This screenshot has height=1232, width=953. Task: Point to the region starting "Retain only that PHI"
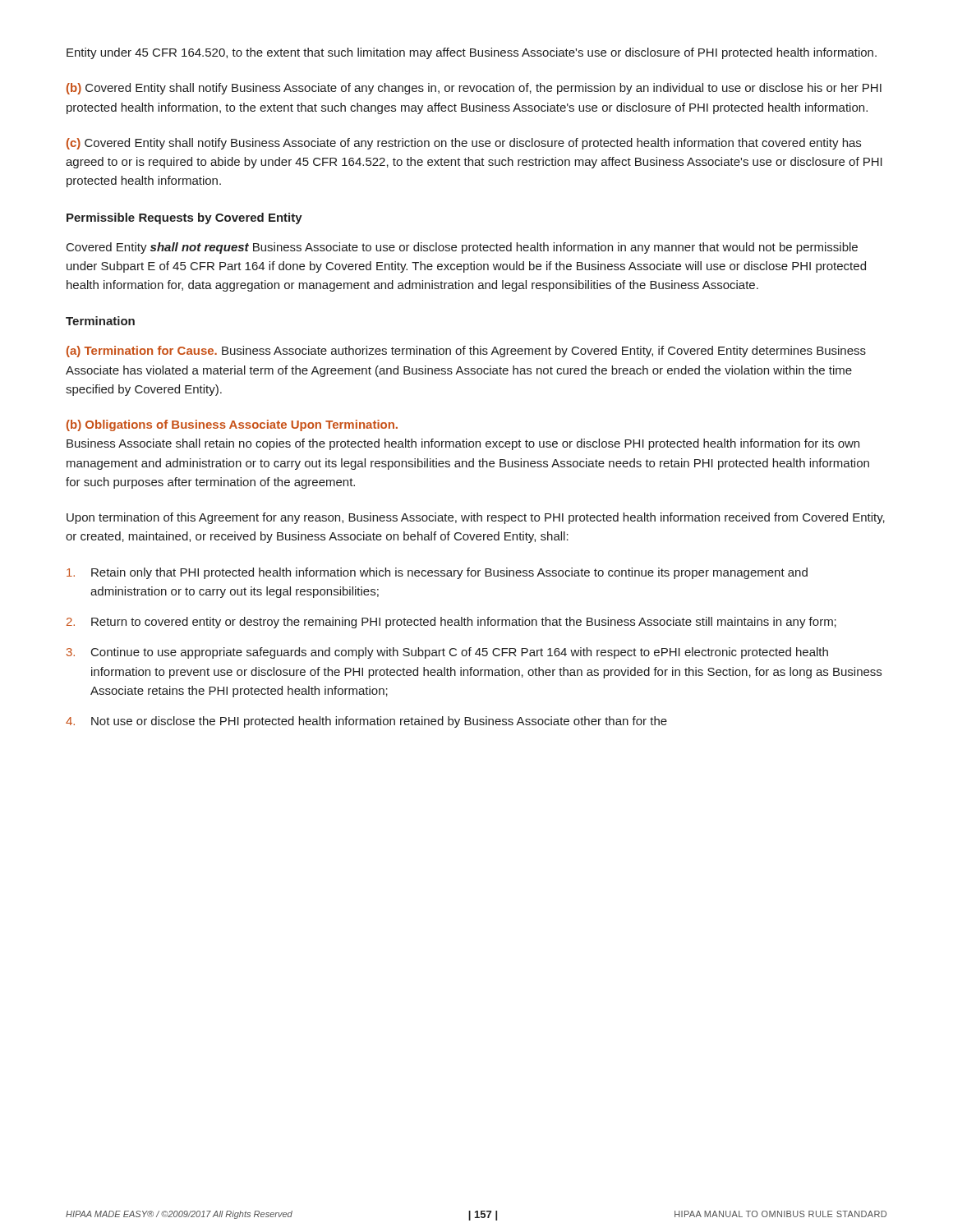pyautogui.click(x=476, y=581)
